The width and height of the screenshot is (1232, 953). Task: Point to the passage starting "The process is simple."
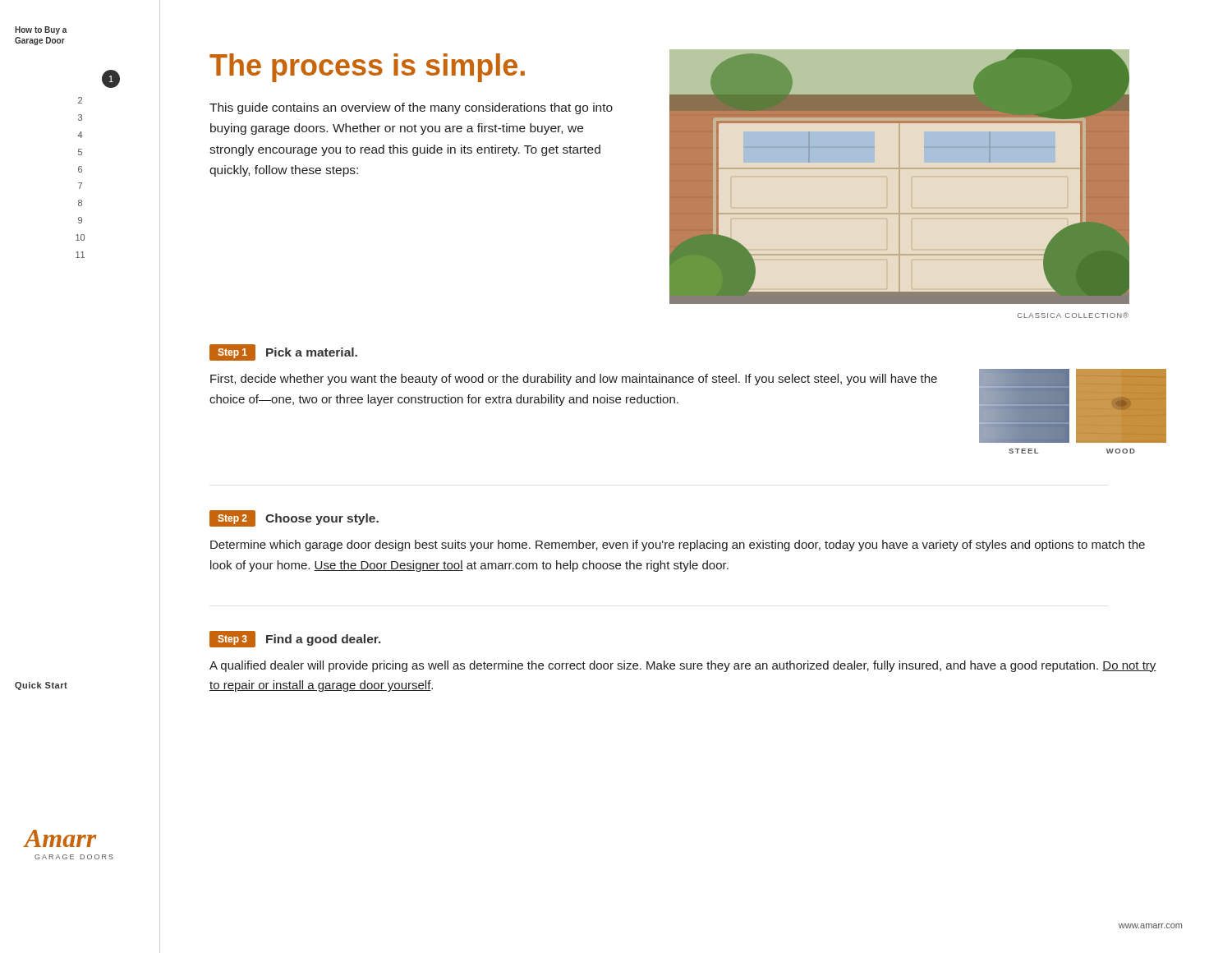tap(368, 66)
